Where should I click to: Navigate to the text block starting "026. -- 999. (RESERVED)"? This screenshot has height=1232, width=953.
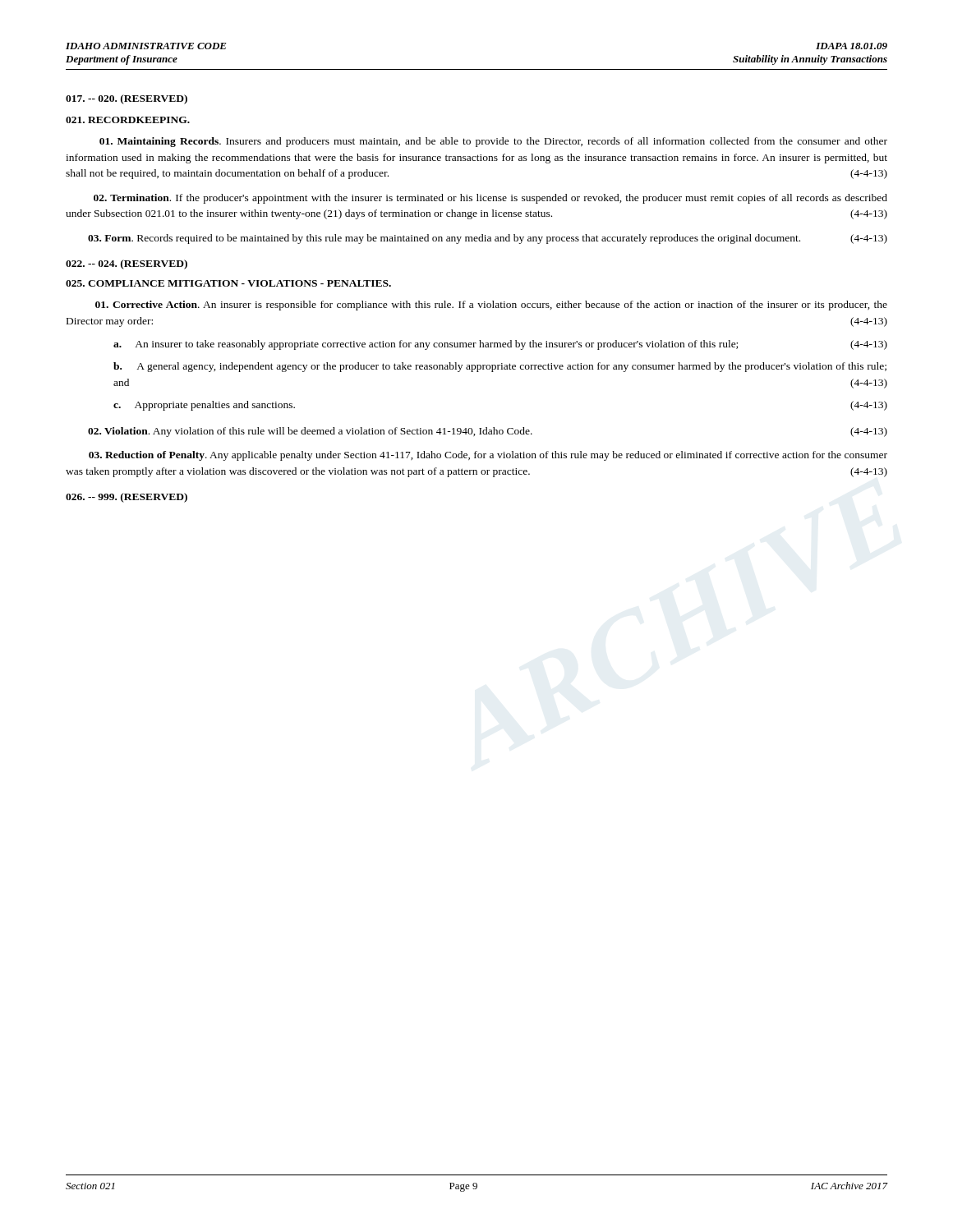pos(127,497)
